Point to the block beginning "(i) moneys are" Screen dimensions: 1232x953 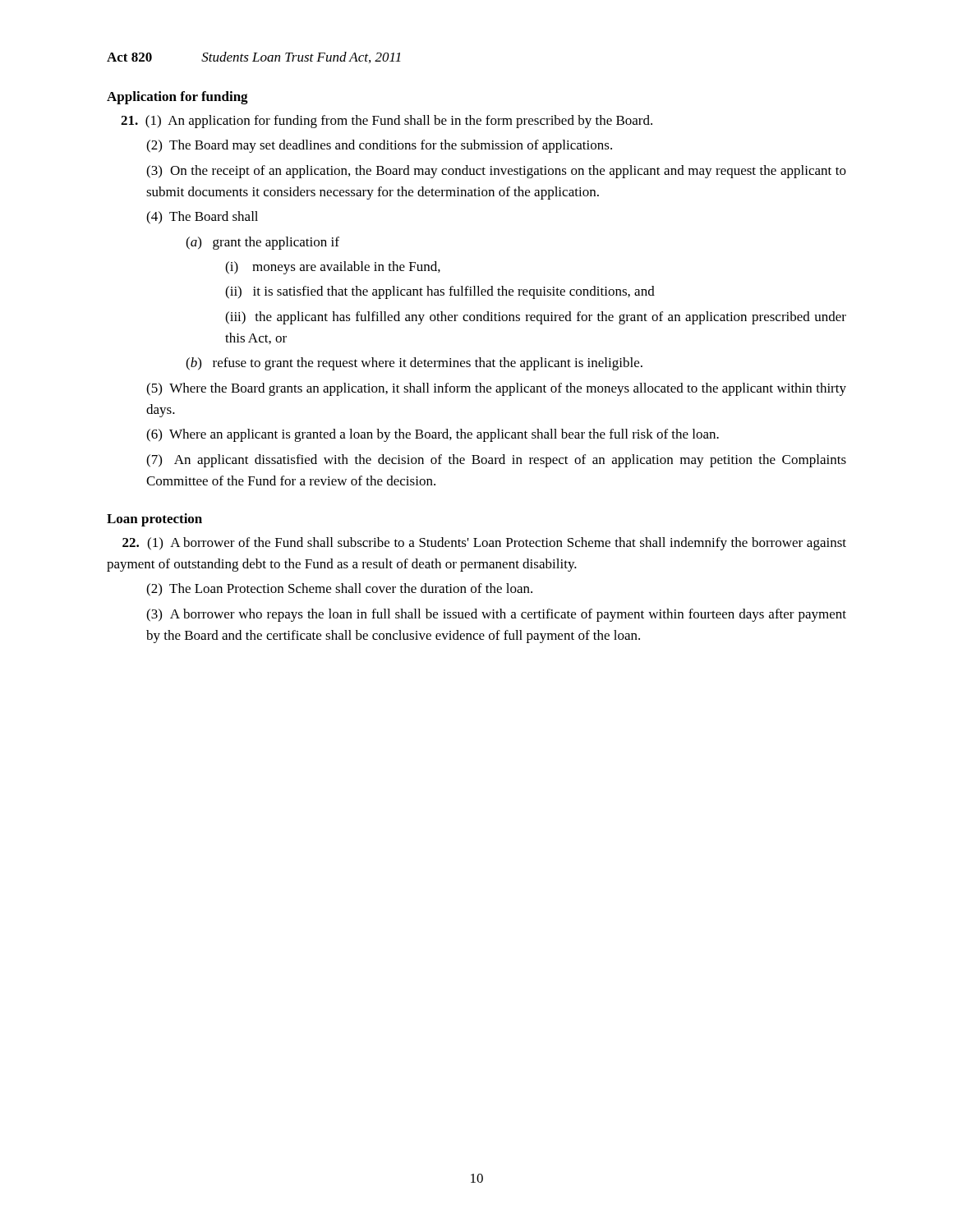click(x=333, y=267)
